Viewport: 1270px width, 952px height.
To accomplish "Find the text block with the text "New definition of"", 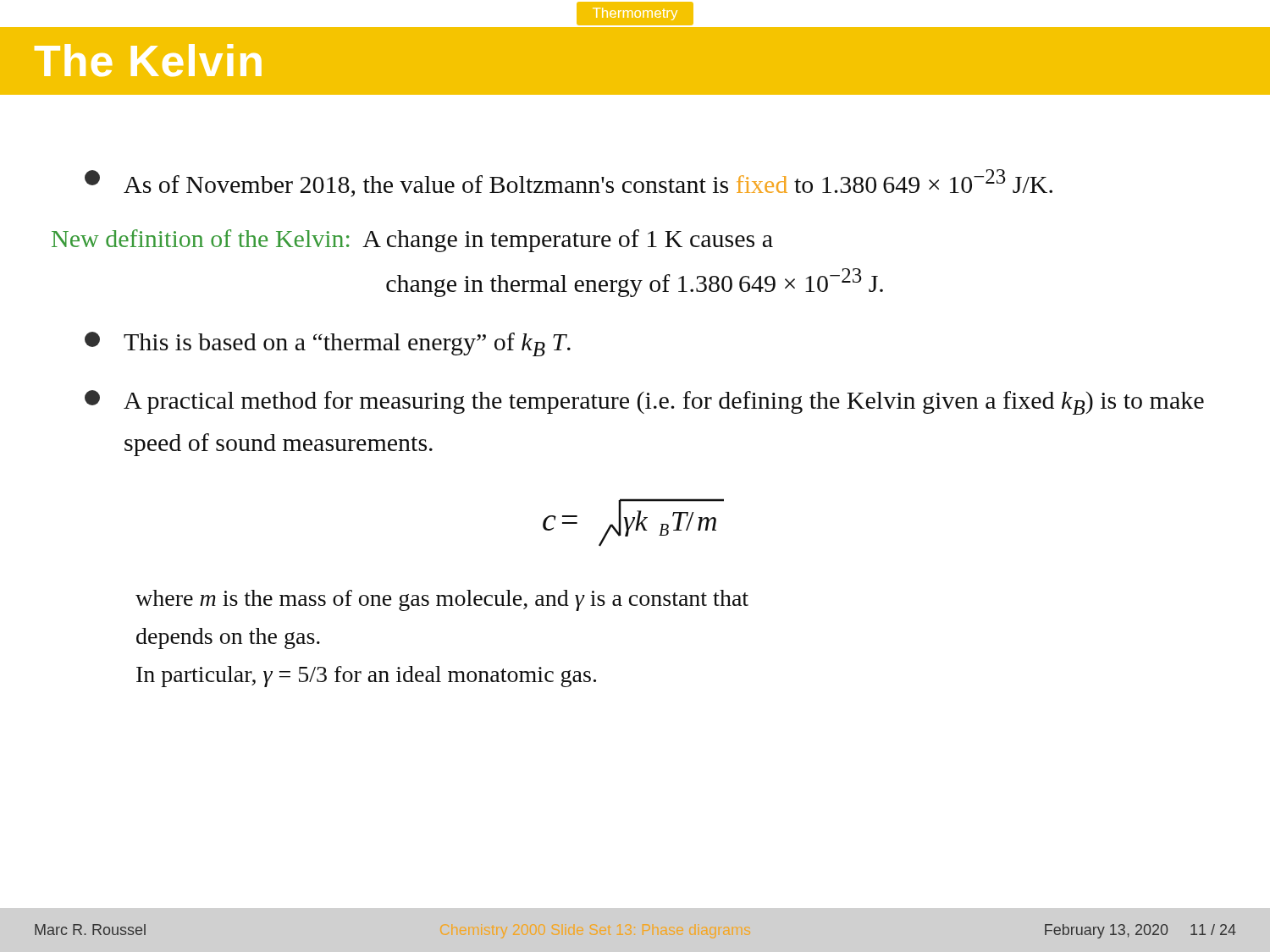I will pos(412,241).
